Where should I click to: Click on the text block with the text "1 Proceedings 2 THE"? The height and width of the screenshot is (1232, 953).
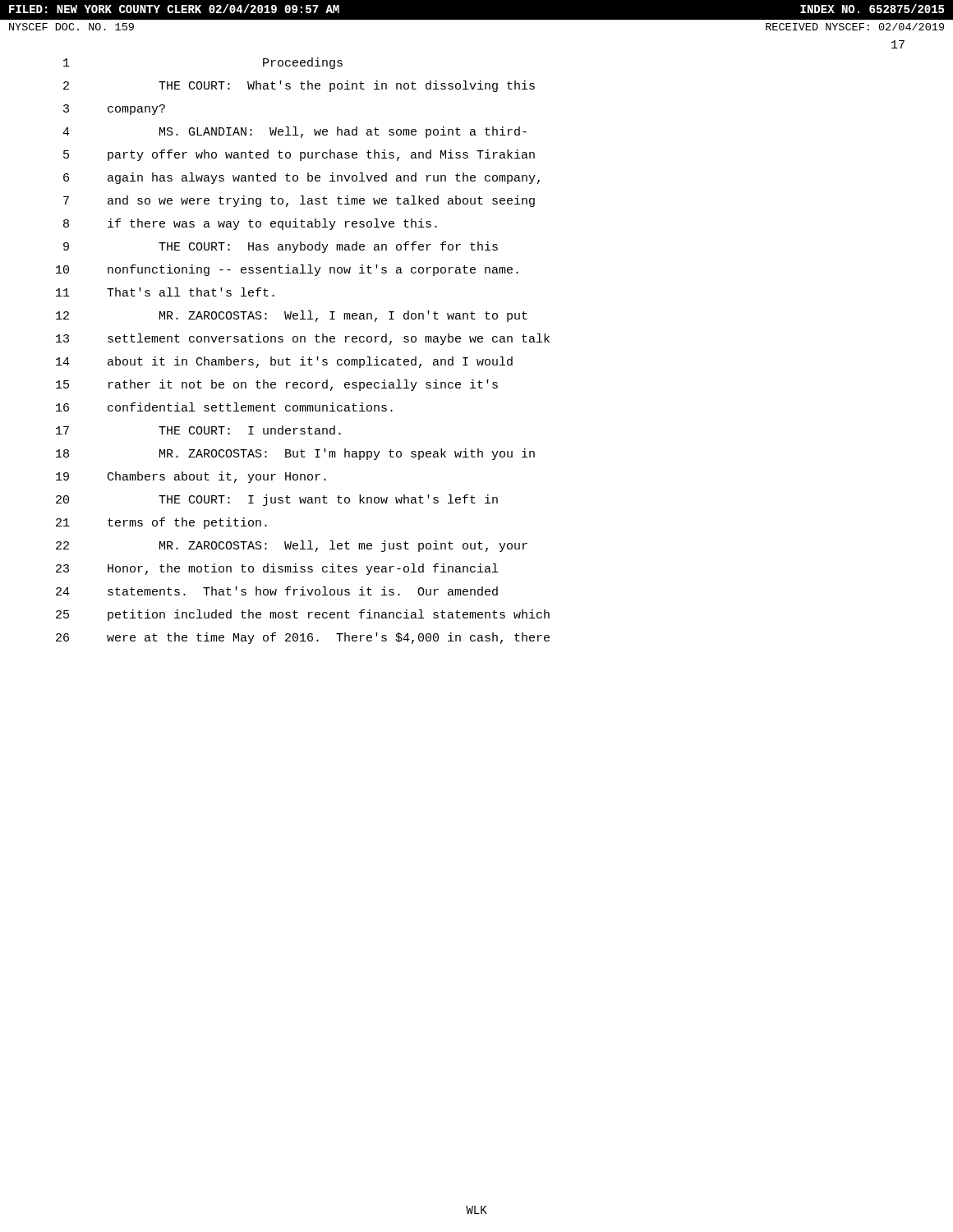coord(476,352)
